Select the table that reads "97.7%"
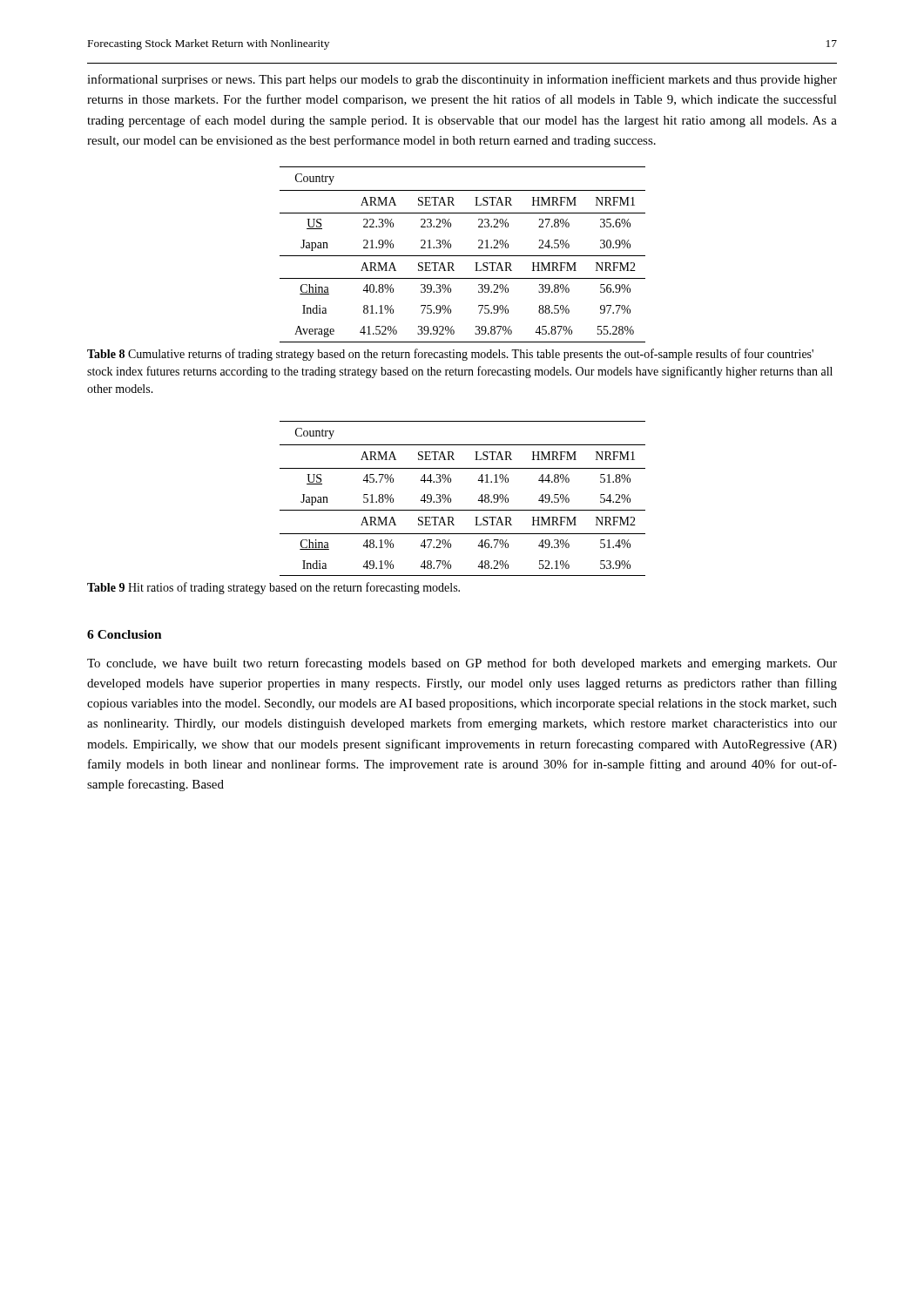 click(x=462, y=254)
